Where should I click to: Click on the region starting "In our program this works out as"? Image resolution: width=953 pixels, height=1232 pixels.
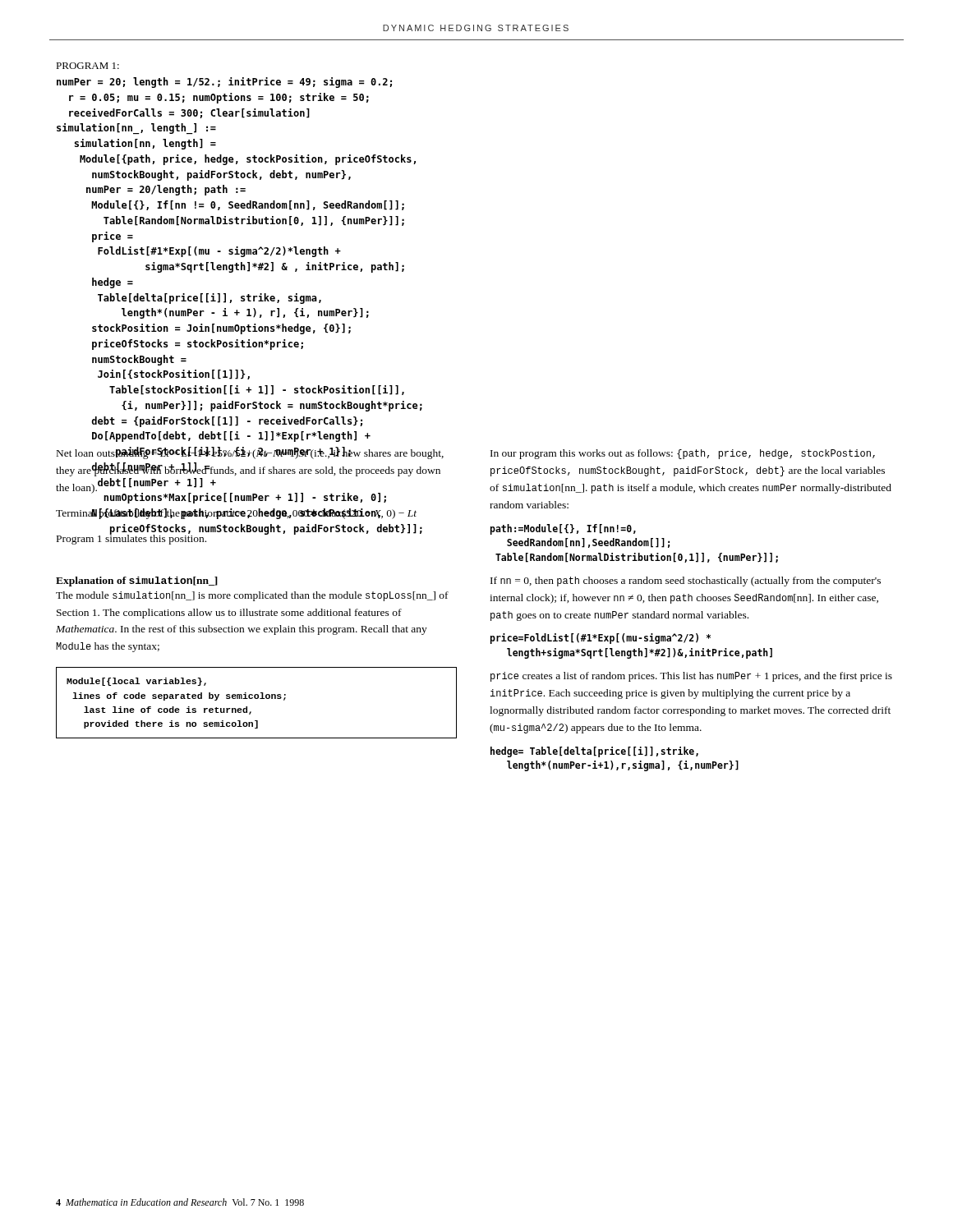click(x=690, y=479)
